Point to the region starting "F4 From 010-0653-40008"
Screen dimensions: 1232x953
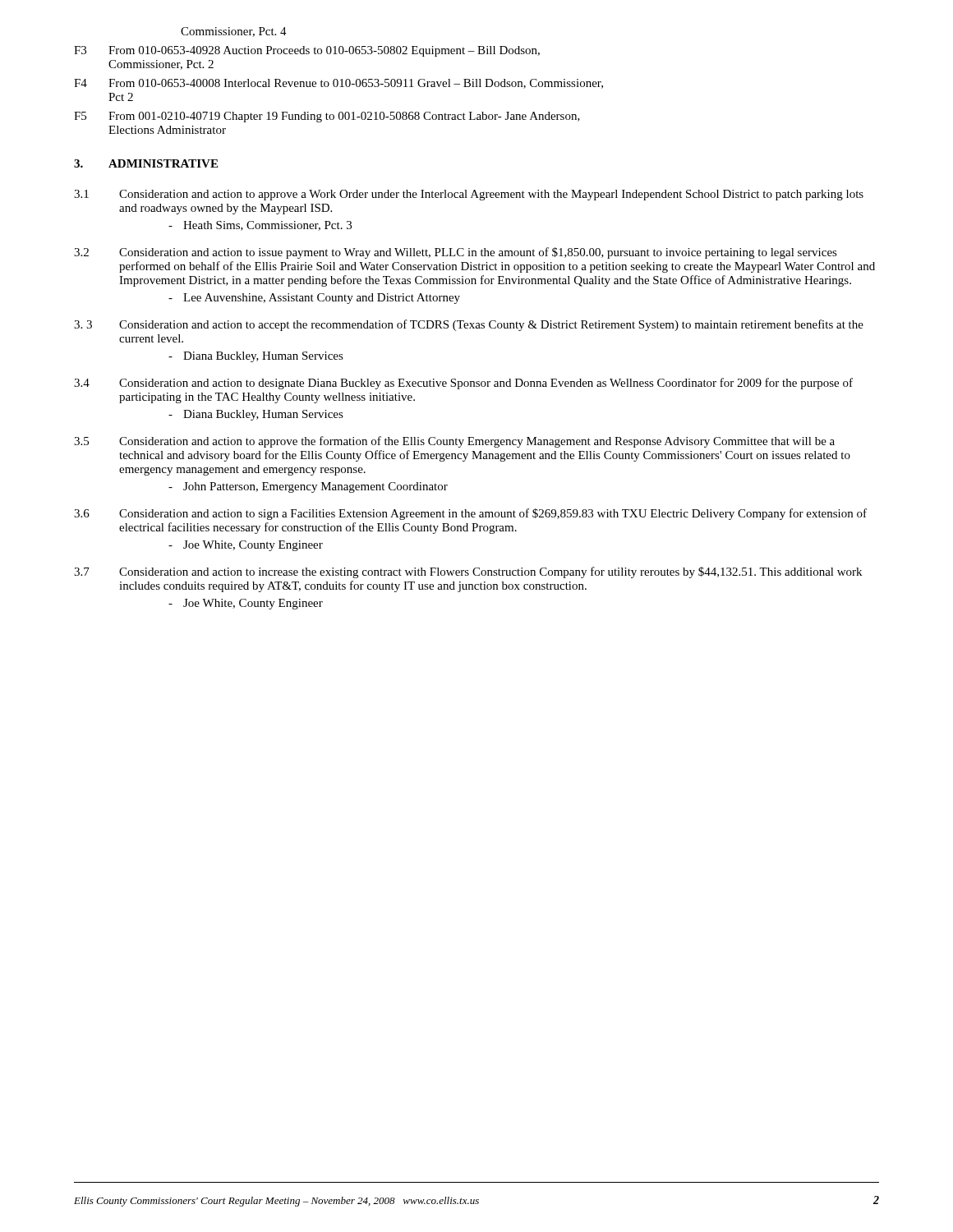coord(476,90)
